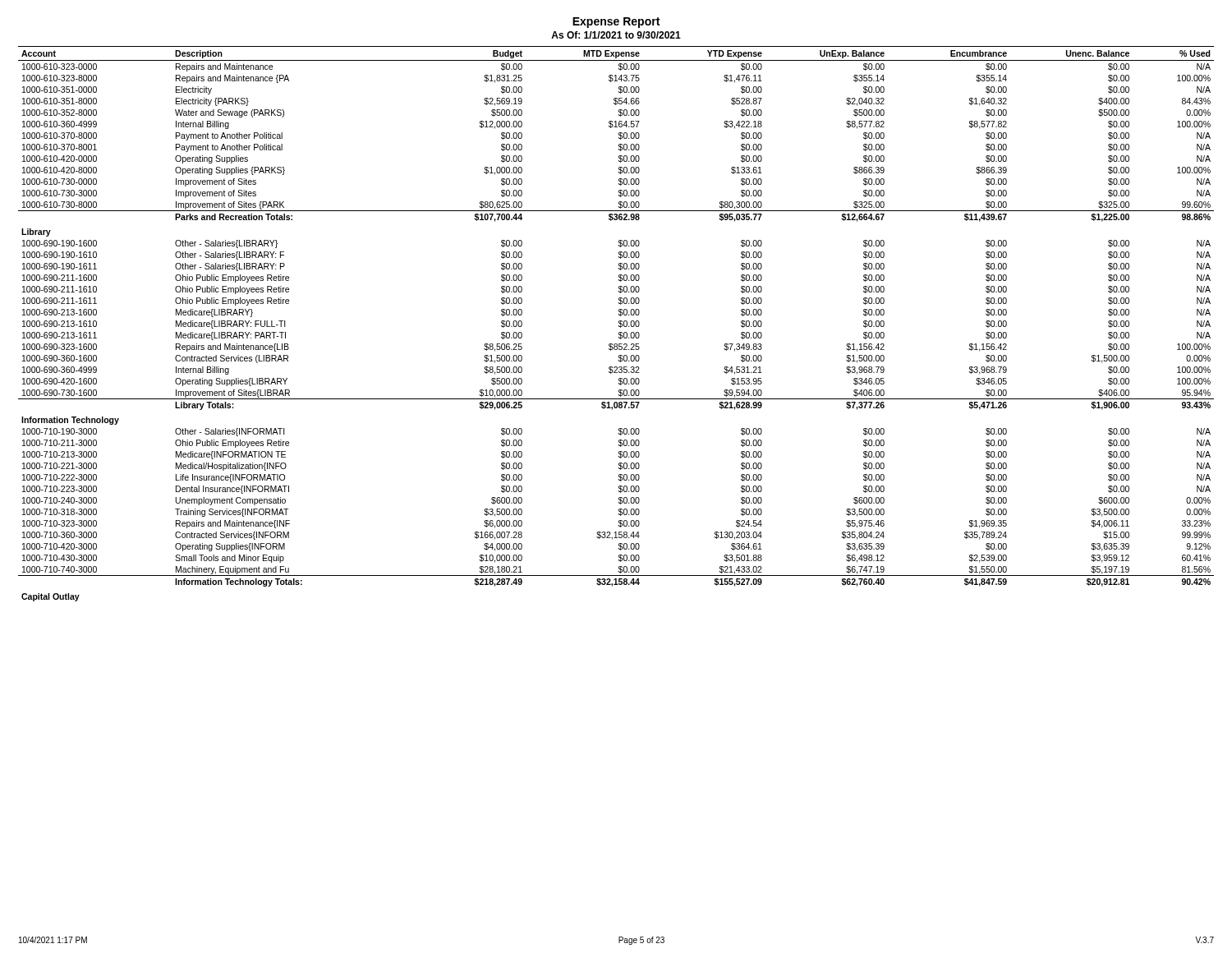Locate the title that says "As Of: 1/1/2021 to 9/30/2021"
This screenshot has height=953, width=1232.
(616, 35)
